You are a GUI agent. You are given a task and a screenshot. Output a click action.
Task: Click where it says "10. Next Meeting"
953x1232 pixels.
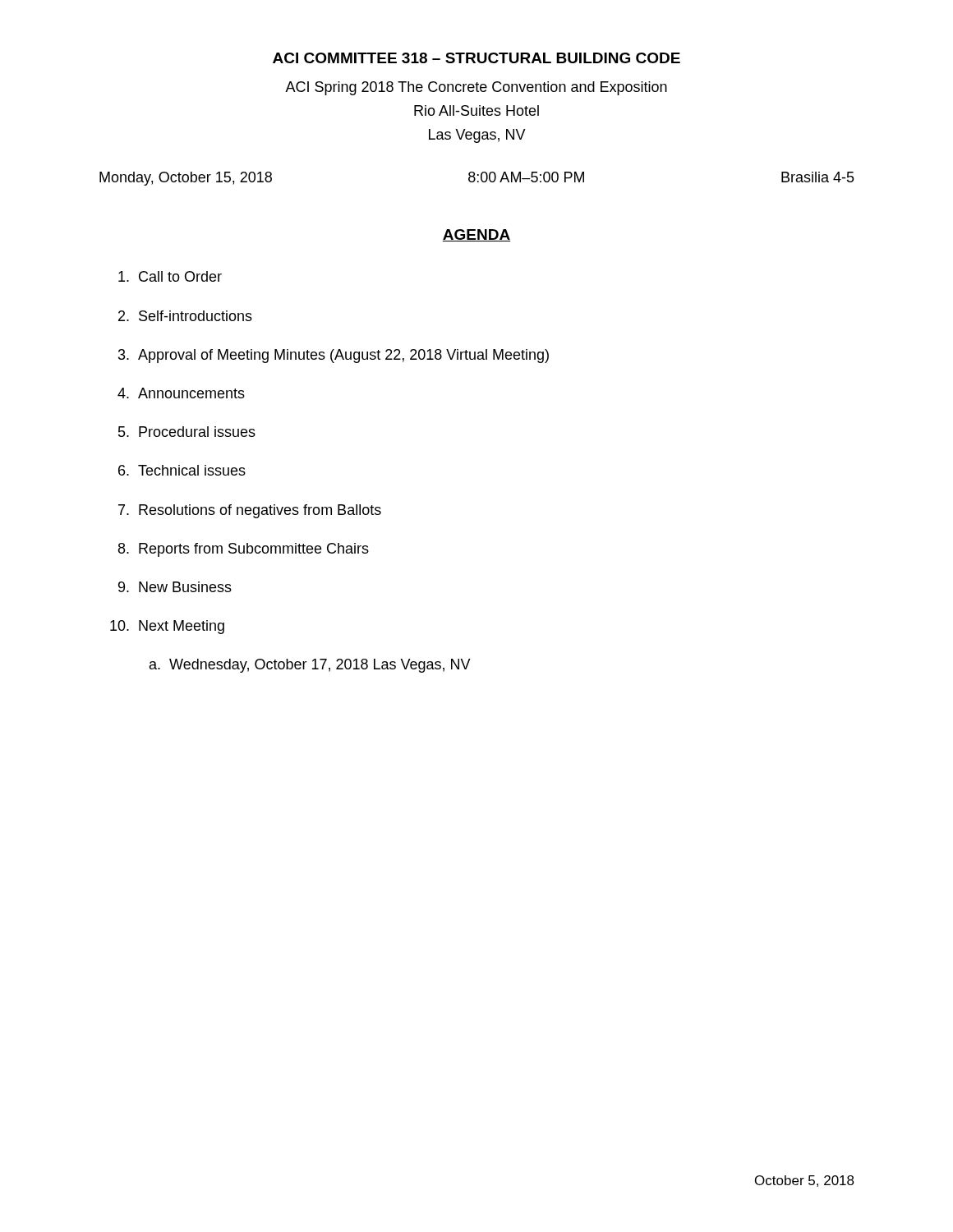(162, 626)
